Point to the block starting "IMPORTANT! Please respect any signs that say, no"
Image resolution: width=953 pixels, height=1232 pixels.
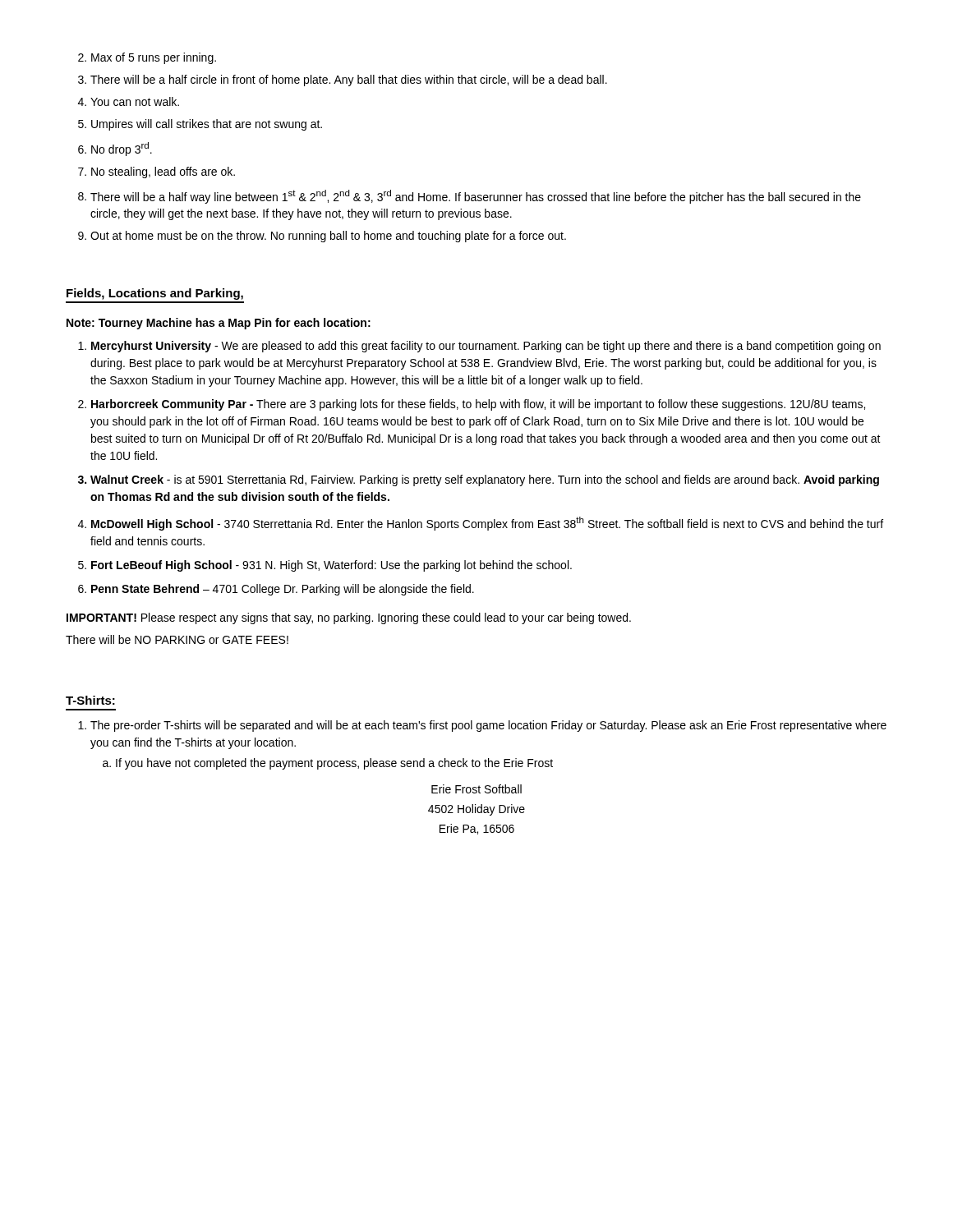476,618
